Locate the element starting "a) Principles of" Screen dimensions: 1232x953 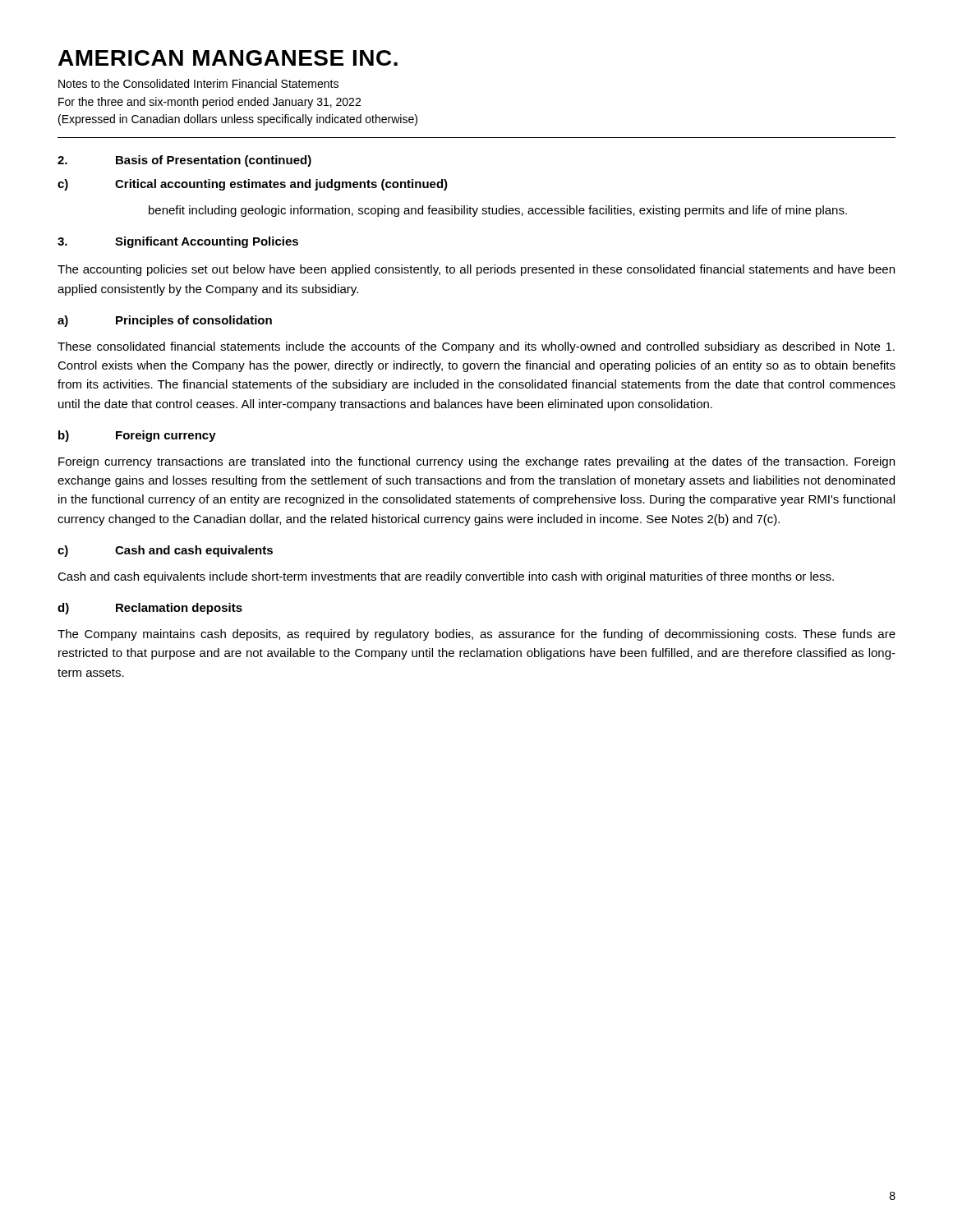click(165, 320)
